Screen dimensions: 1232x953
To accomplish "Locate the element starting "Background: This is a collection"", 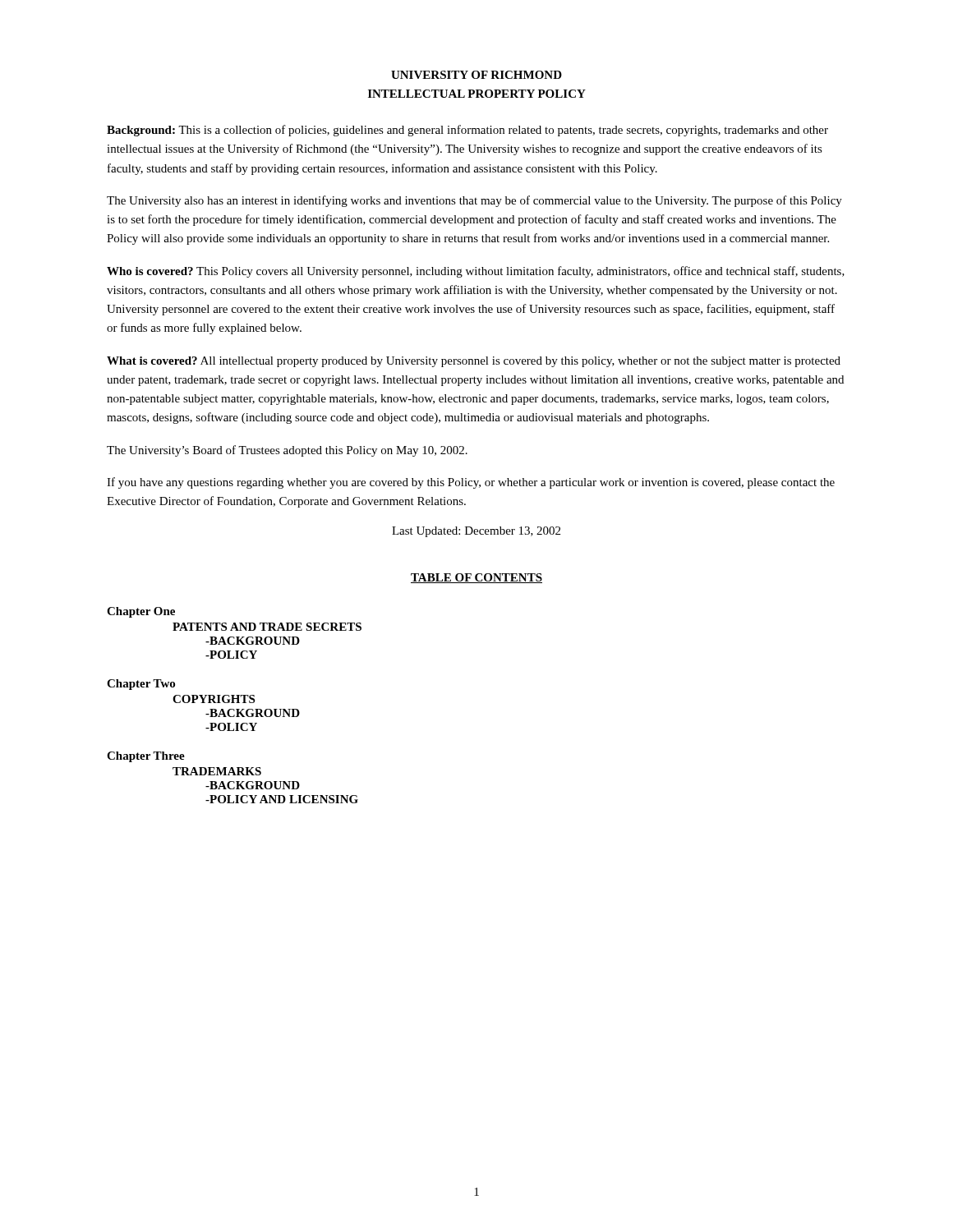I will click(467, 149).
